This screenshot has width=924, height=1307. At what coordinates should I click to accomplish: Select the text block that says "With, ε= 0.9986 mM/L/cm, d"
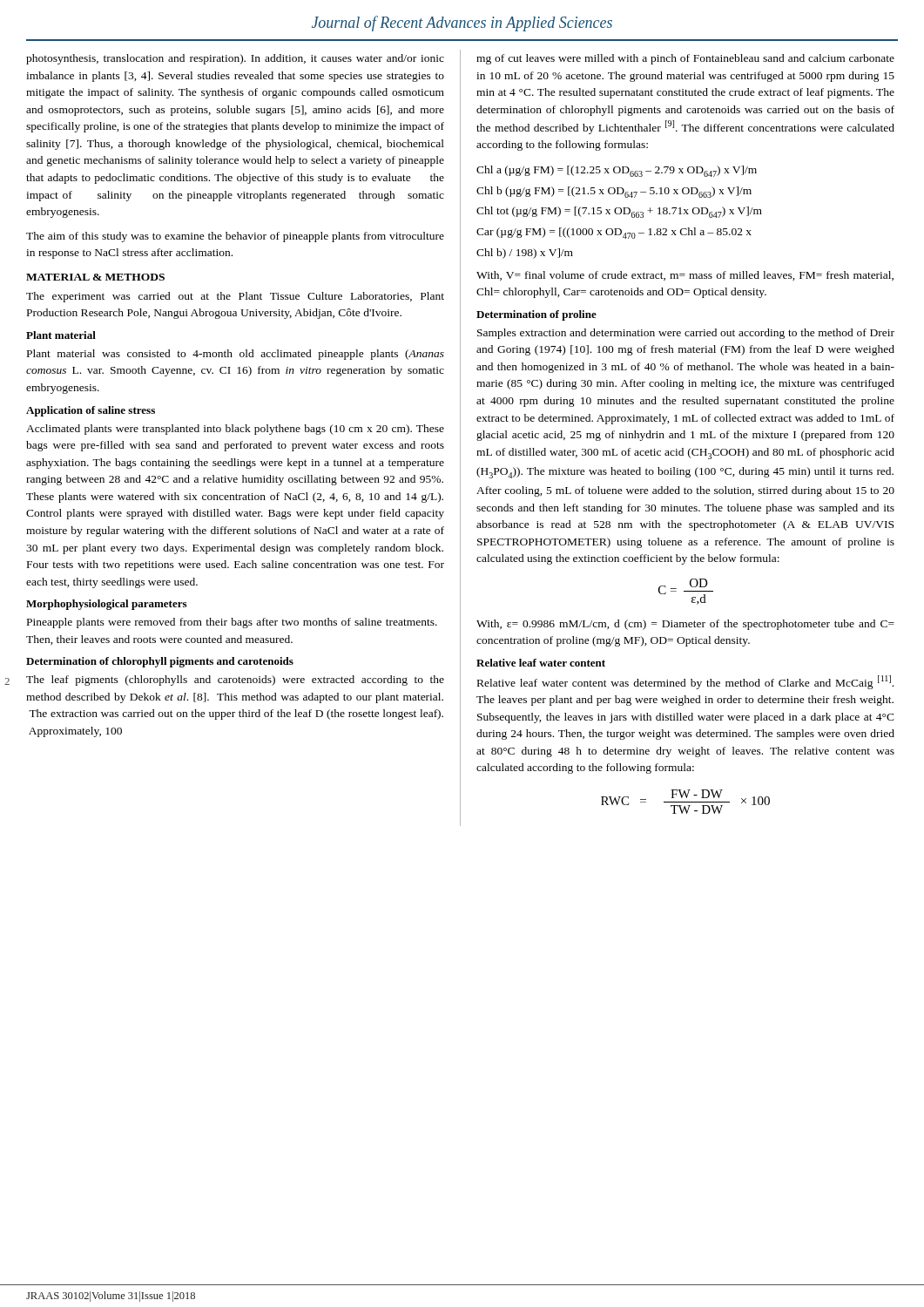click(x=685, y=632)
